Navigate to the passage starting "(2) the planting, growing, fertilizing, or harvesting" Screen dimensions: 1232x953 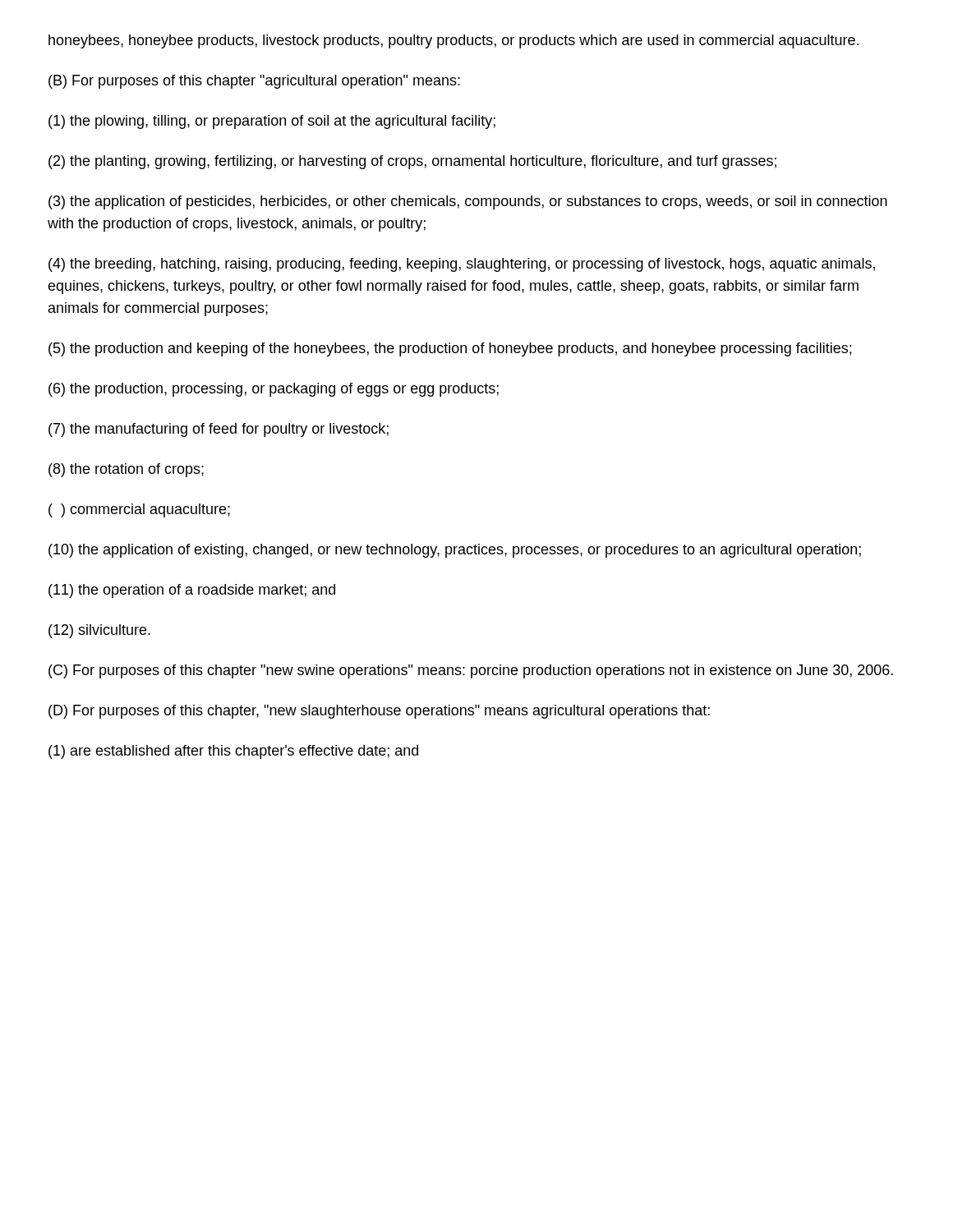click(413, 161)
